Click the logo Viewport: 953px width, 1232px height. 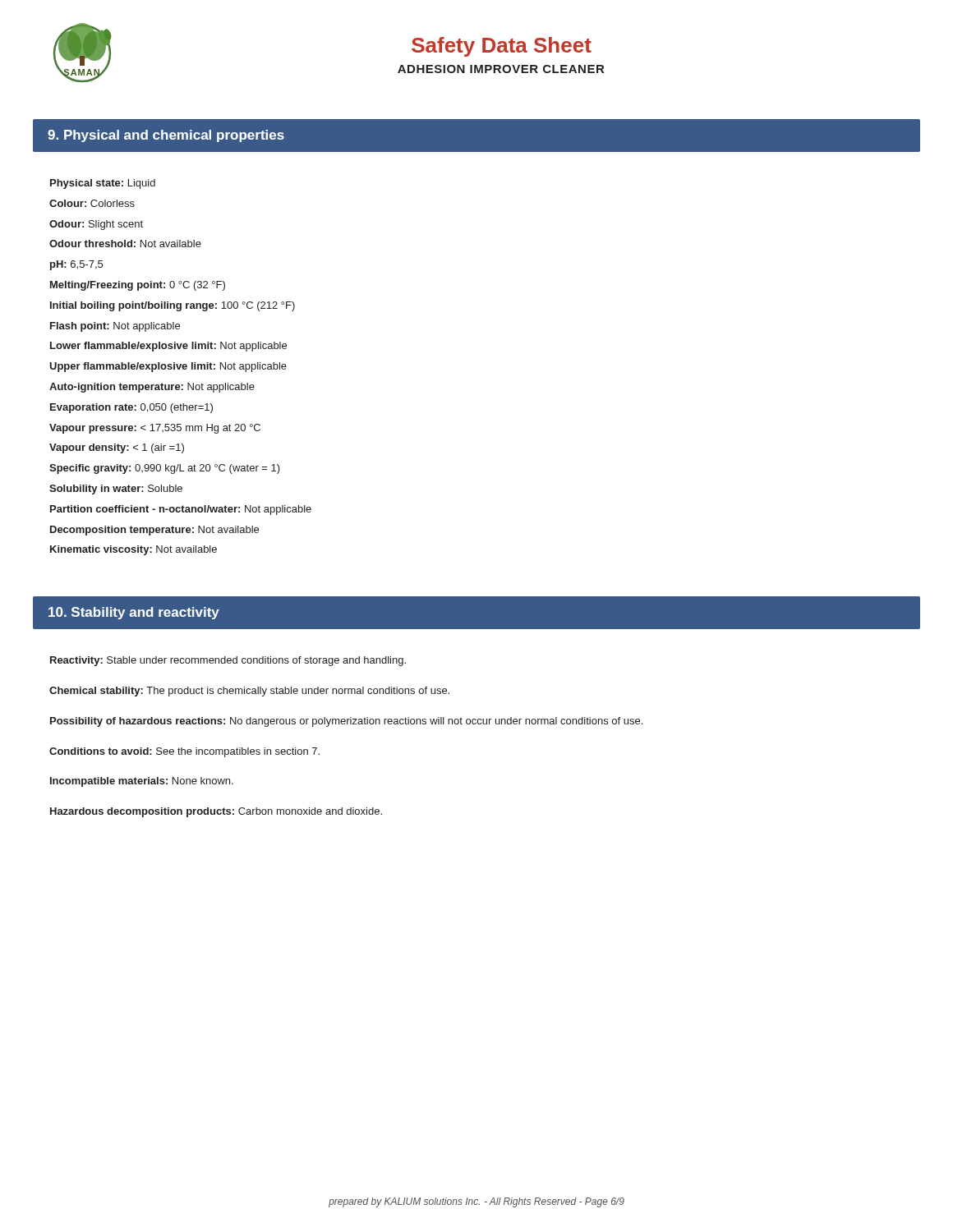point(90,54)
